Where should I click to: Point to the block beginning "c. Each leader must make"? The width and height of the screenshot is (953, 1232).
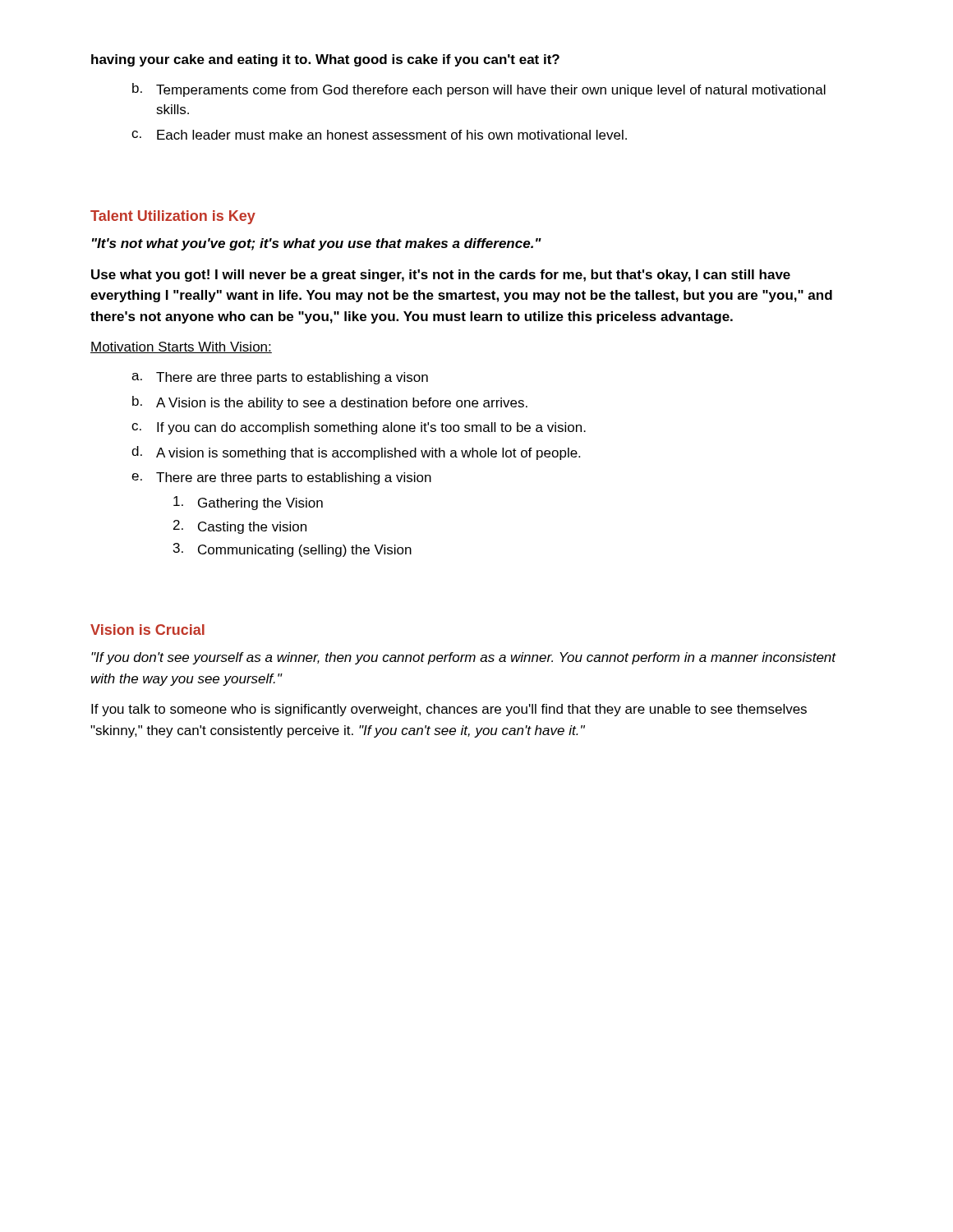[x=380, y=136]
